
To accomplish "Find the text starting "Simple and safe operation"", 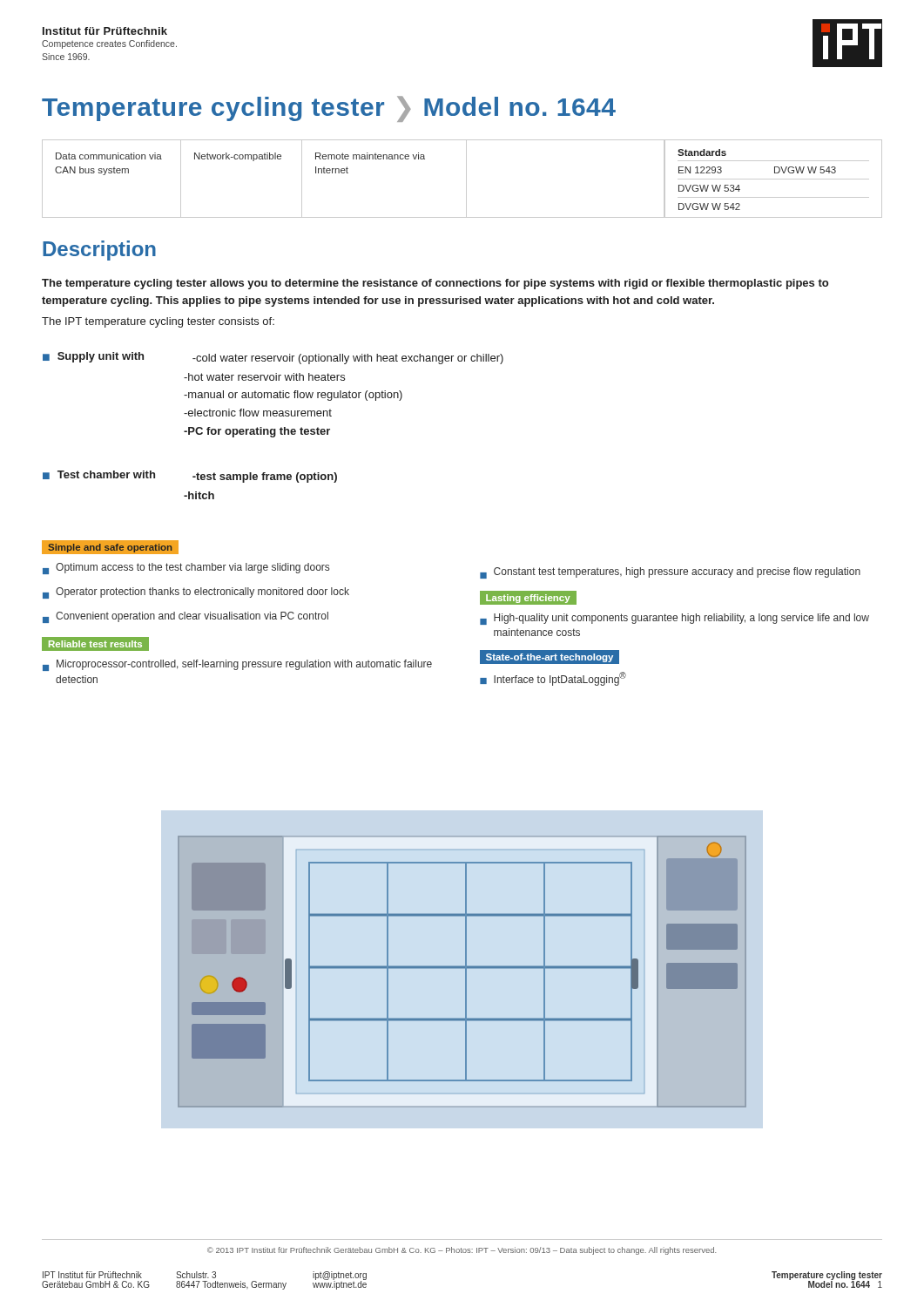I will (x=110, y=547).
